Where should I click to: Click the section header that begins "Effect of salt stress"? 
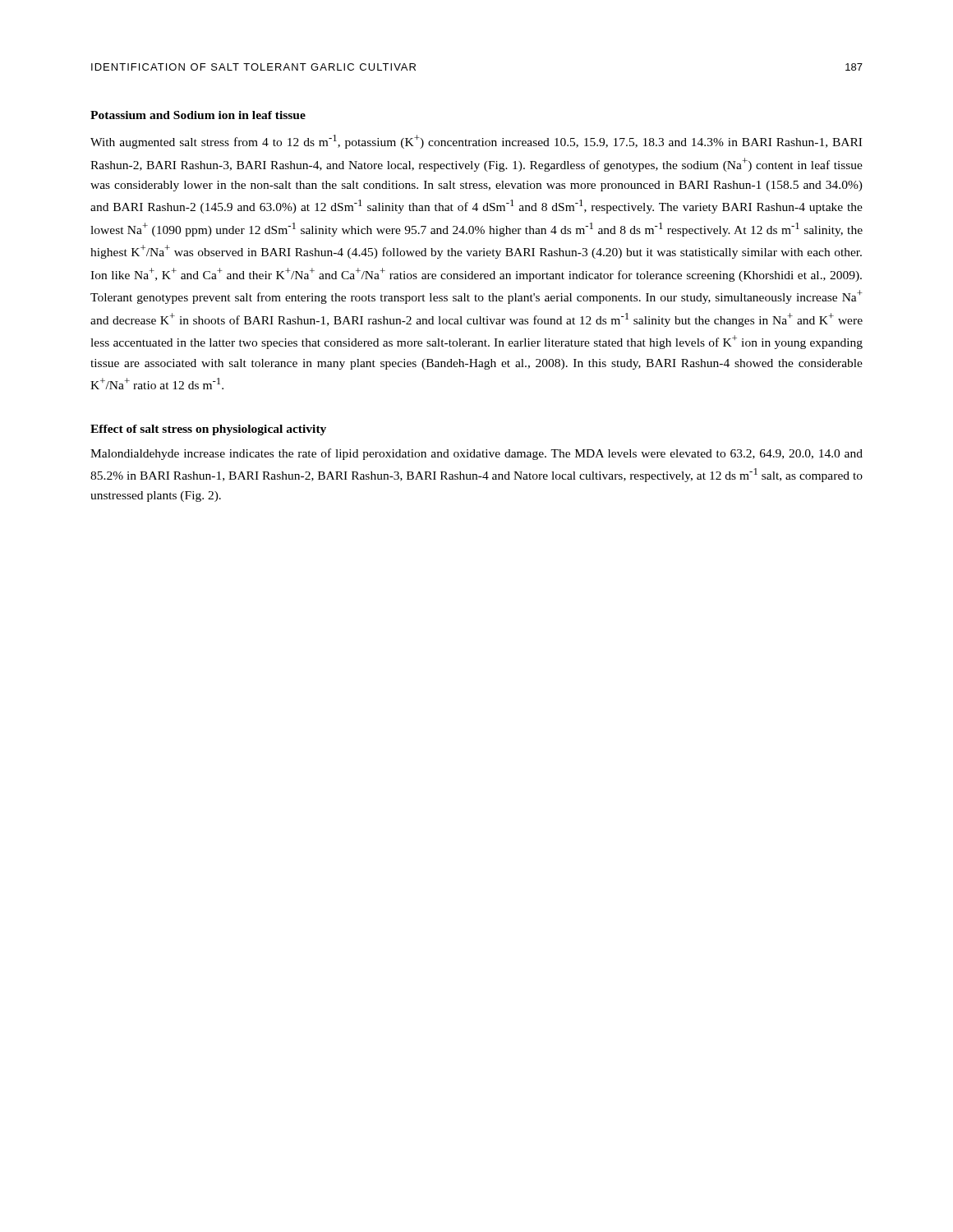point(208,428)
